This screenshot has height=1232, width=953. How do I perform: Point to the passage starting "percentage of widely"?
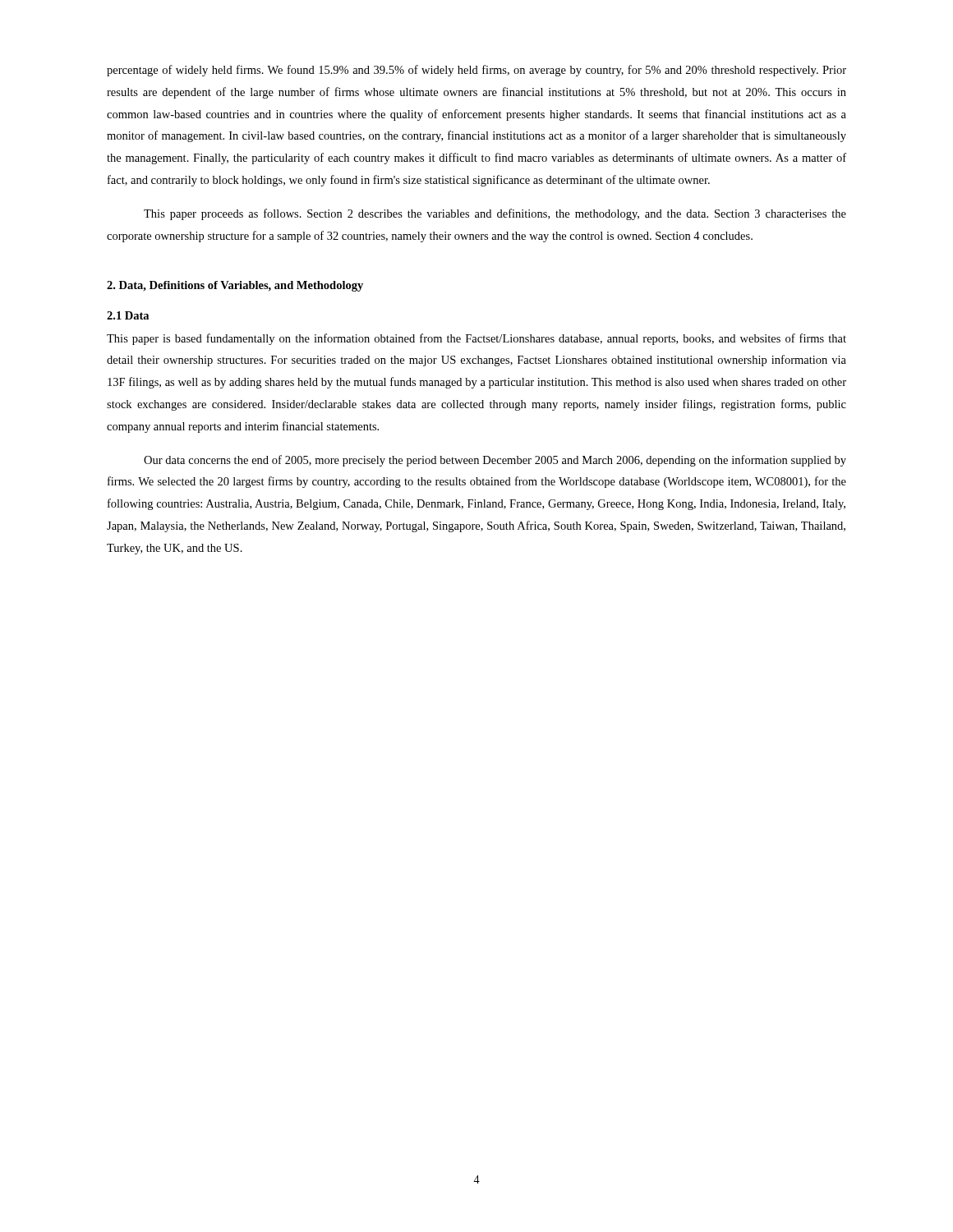point(476,125)
